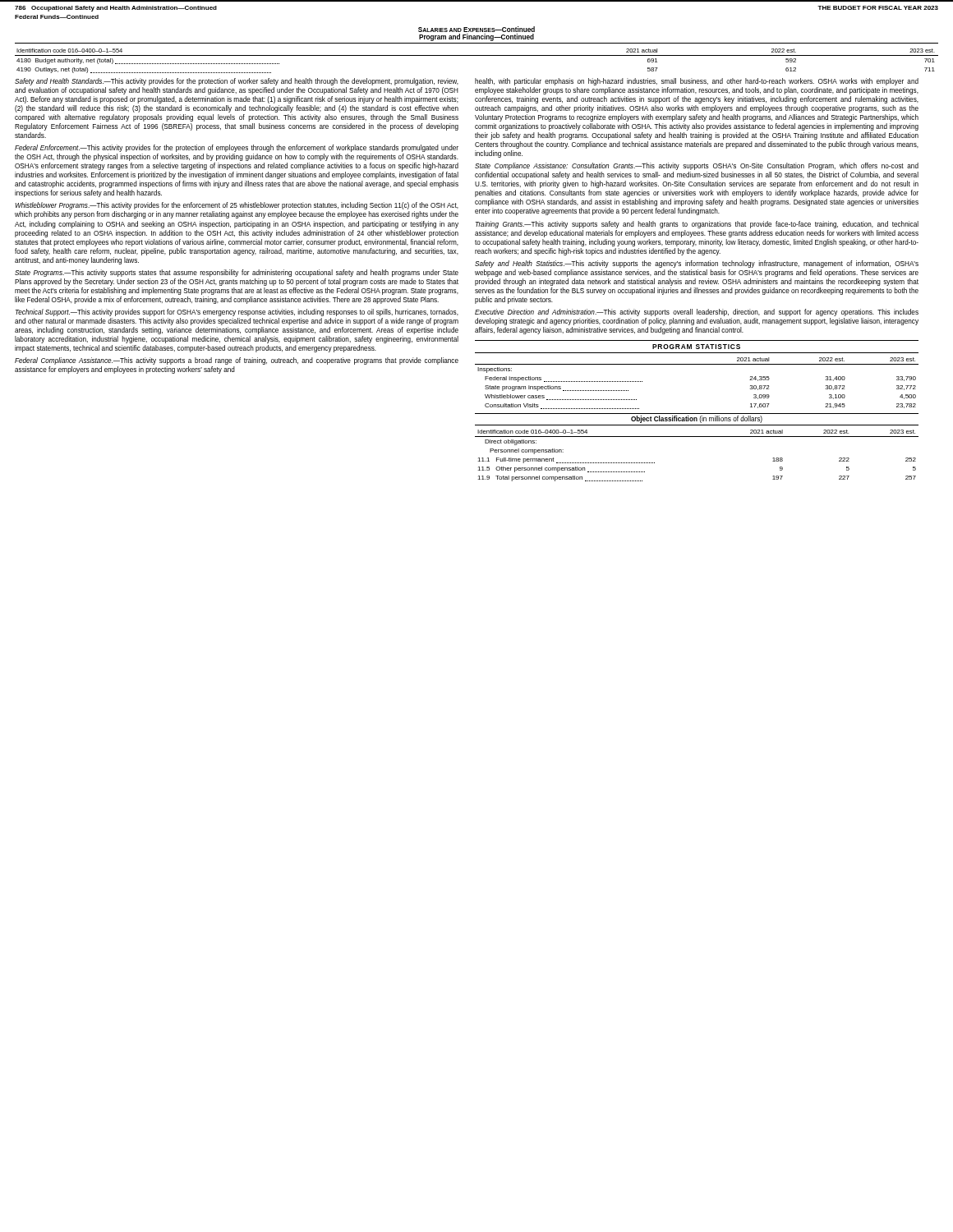Point to the element starting "SALARIES AND EXPENSES—Continued"
Image resolution: width=953 pixels, height=1232 pixels.
point(476,30)
